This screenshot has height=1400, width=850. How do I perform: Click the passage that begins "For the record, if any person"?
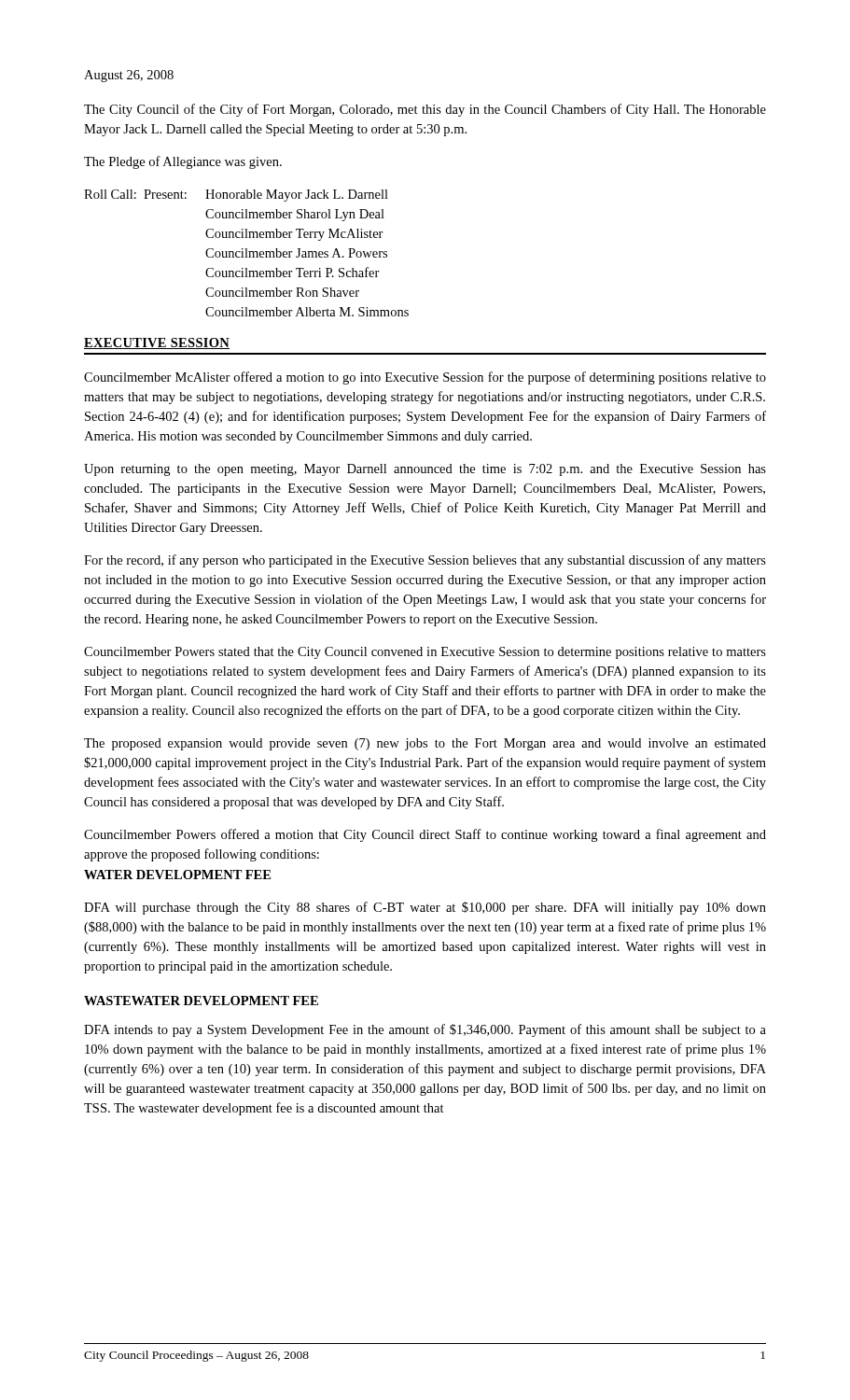pos(425,590)
